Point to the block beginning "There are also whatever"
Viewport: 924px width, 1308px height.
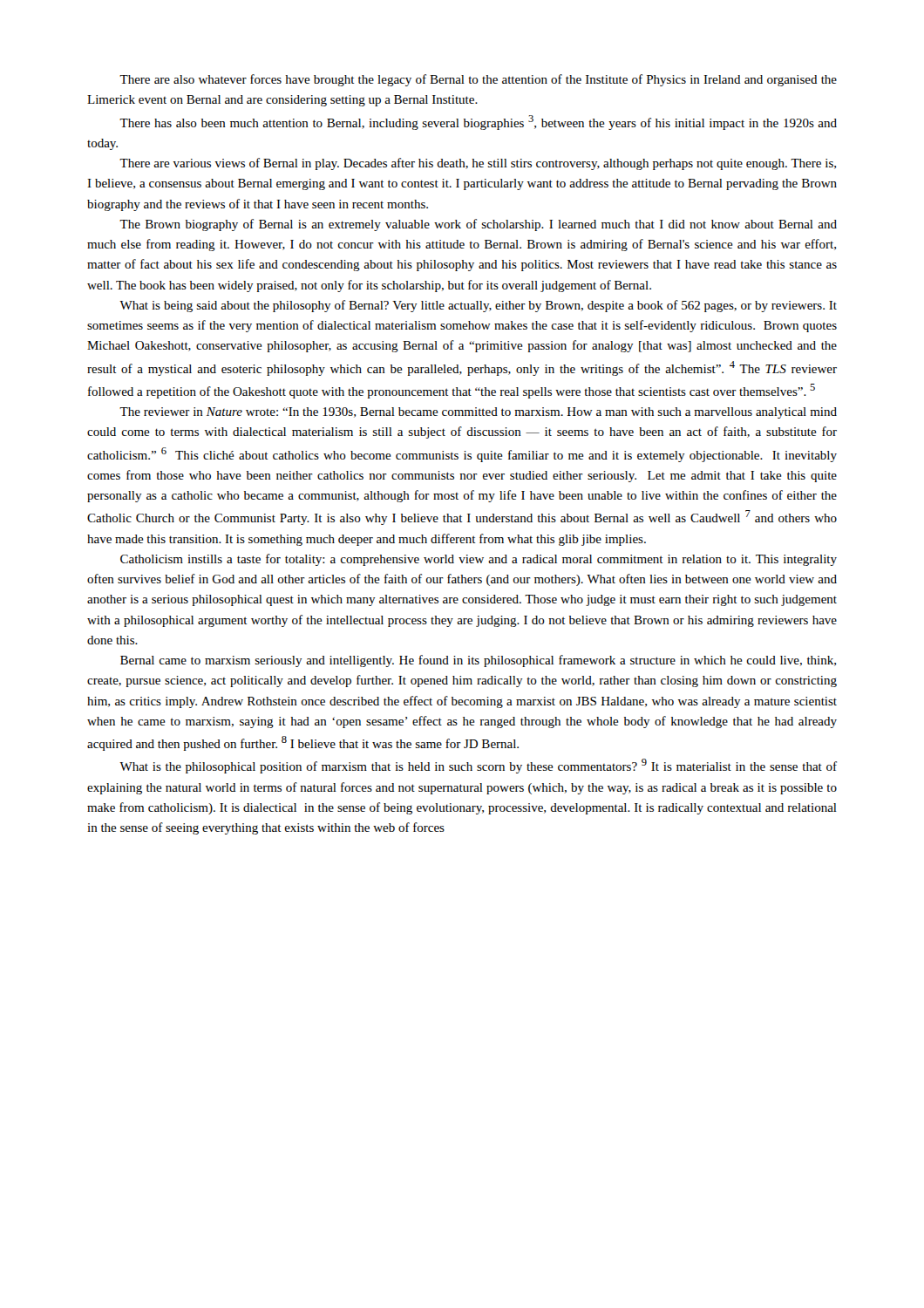pos(462,90)
